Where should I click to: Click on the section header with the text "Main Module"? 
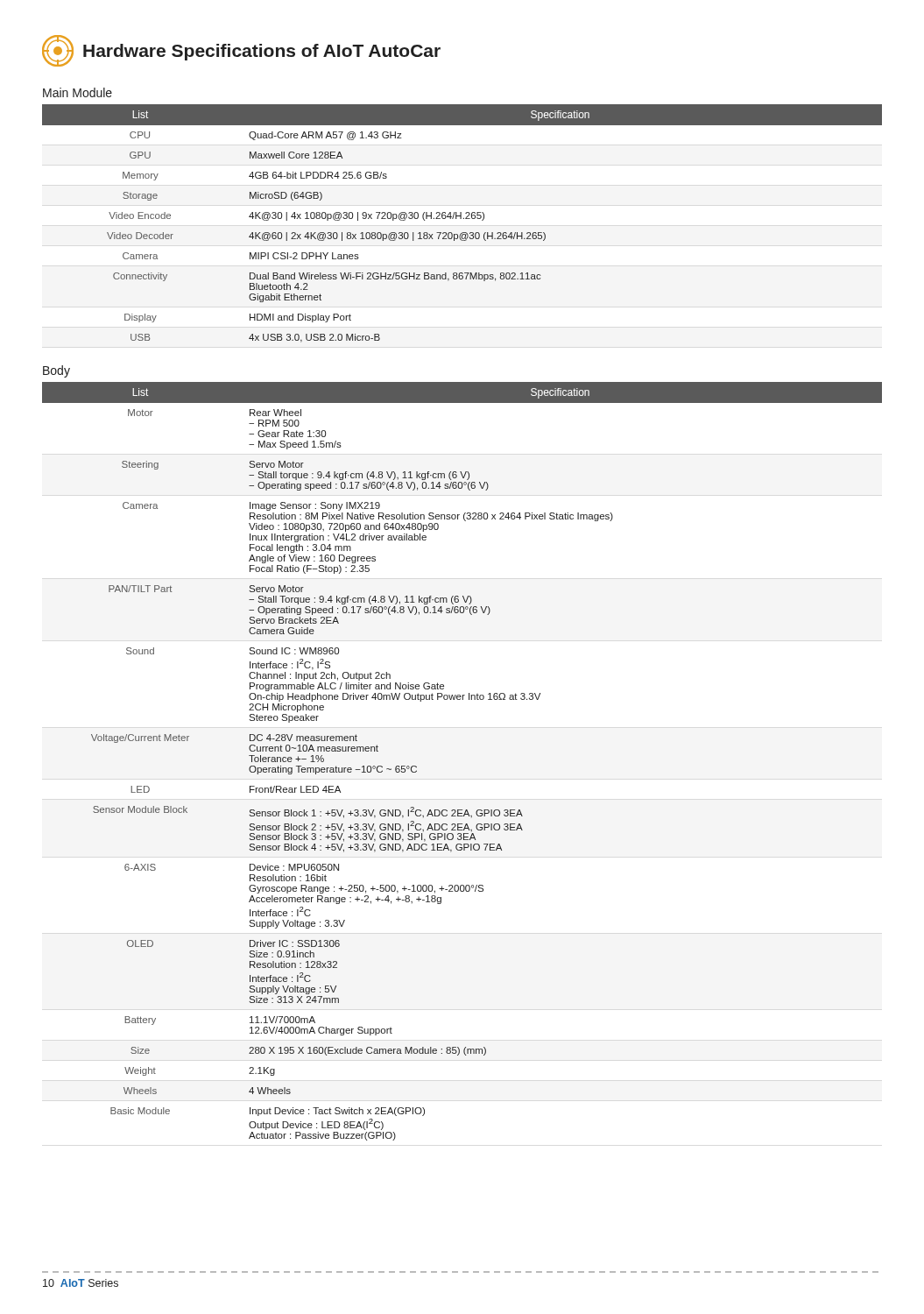[77, 93]
